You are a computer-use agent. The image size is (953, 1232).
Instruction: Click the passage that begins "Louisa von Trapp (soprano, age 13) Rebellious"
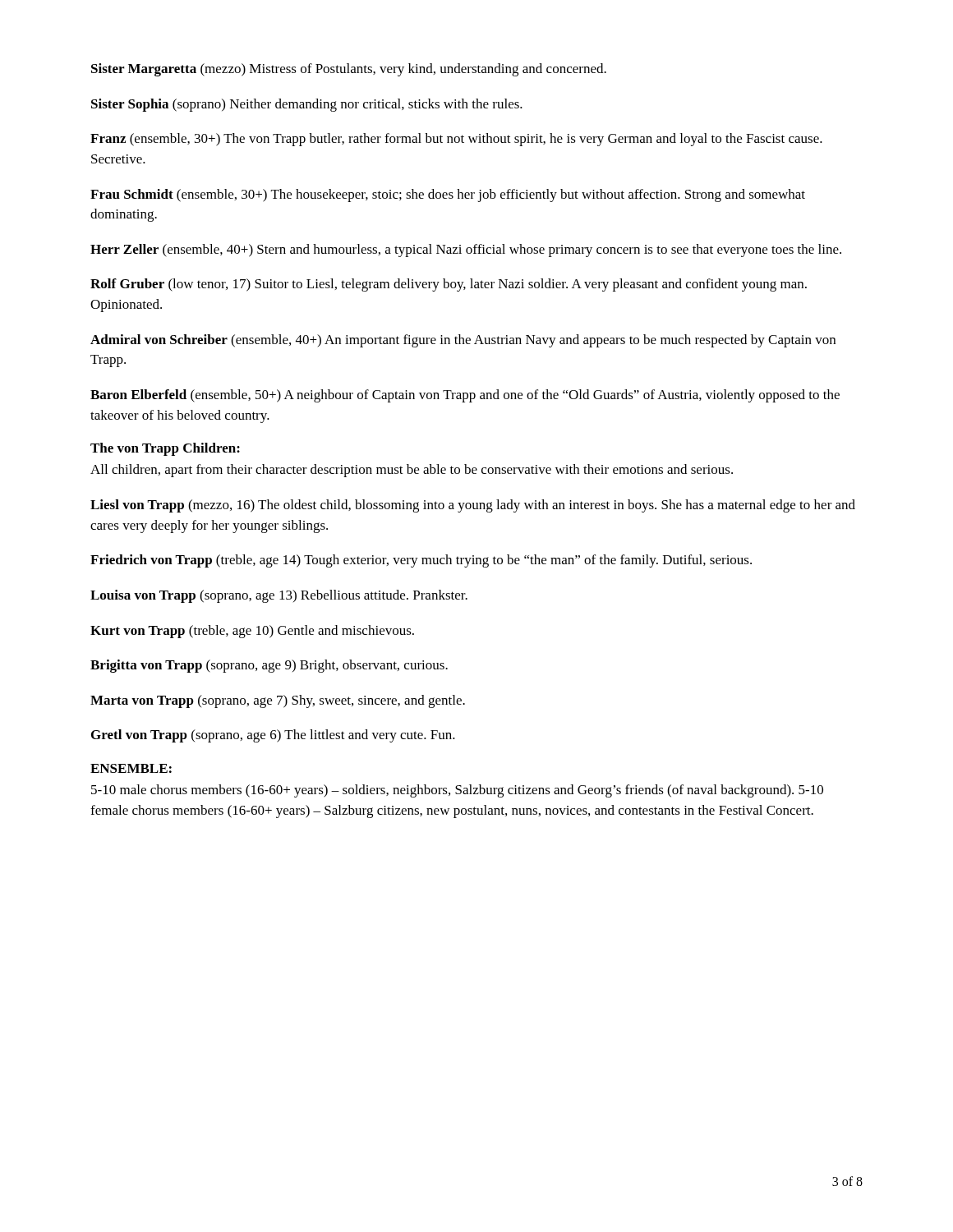click(x=279, y=595)
